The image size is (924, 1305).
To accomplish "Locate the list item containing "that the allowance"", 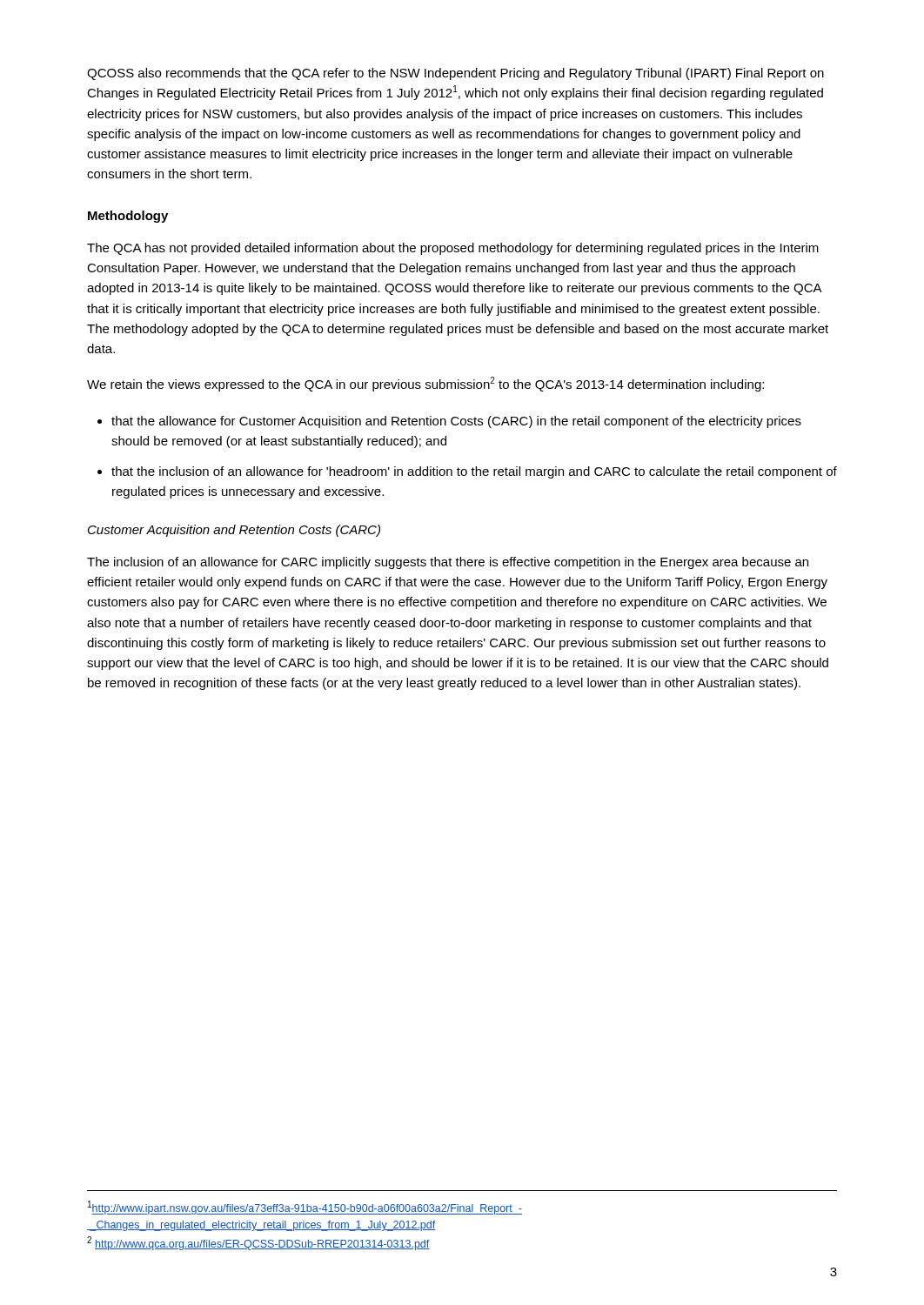I will 456,430.
